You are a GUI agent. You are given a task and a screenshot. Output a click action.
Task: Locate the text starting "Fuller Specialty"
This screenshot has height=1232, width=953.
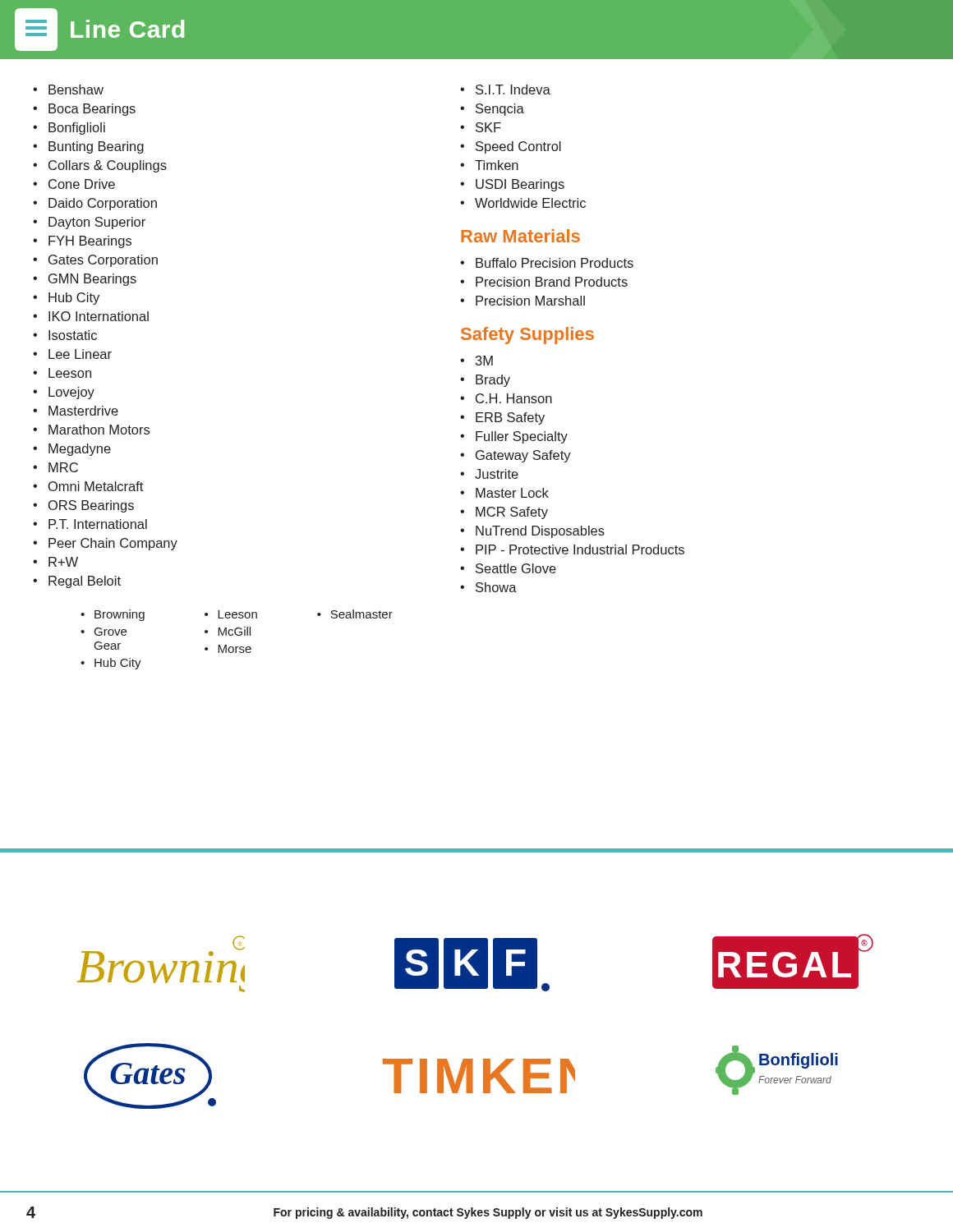click(x=521, y=436)
